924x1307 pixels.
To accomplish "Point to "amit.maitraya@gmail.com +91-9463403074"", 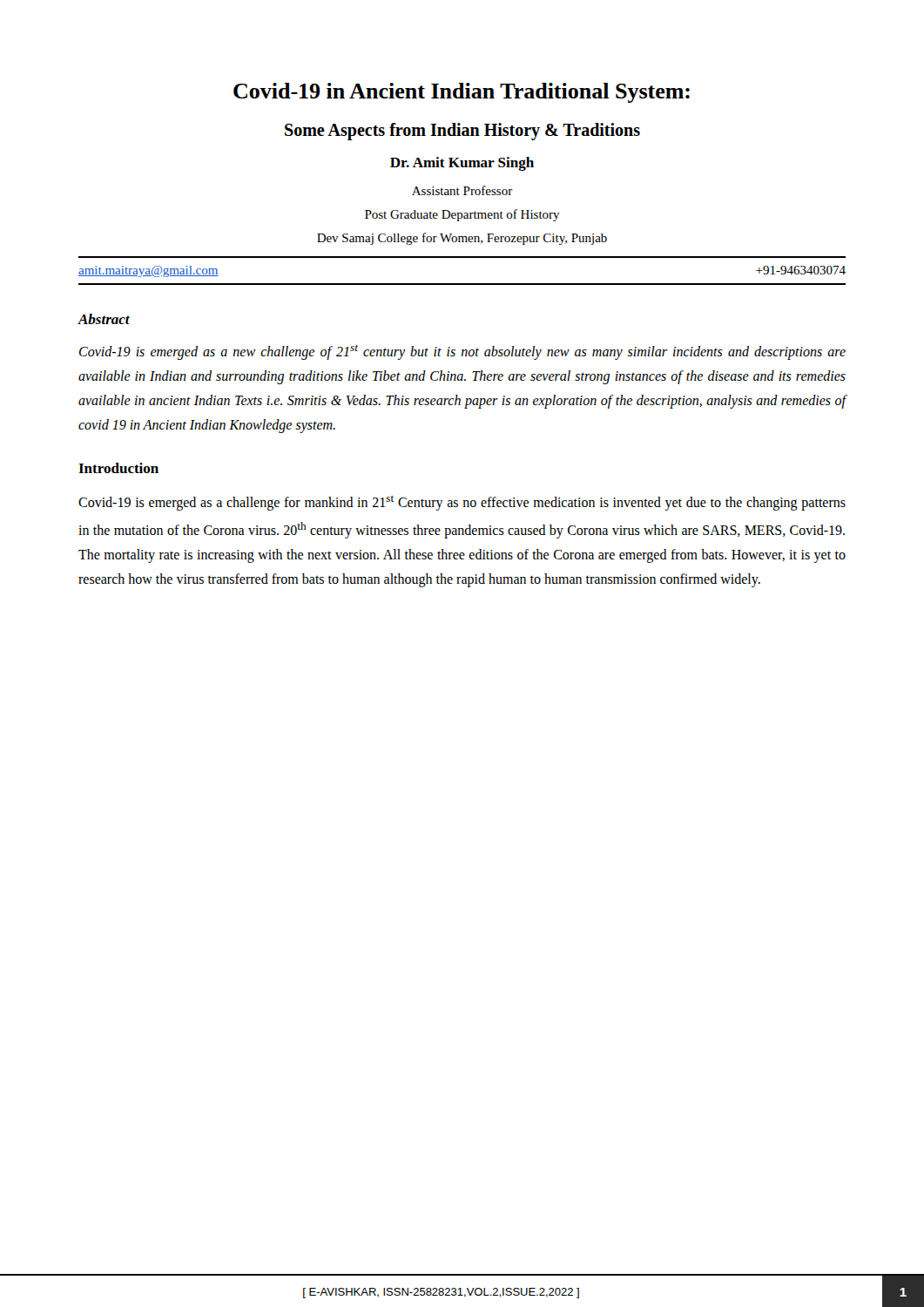I will [165, 271].
